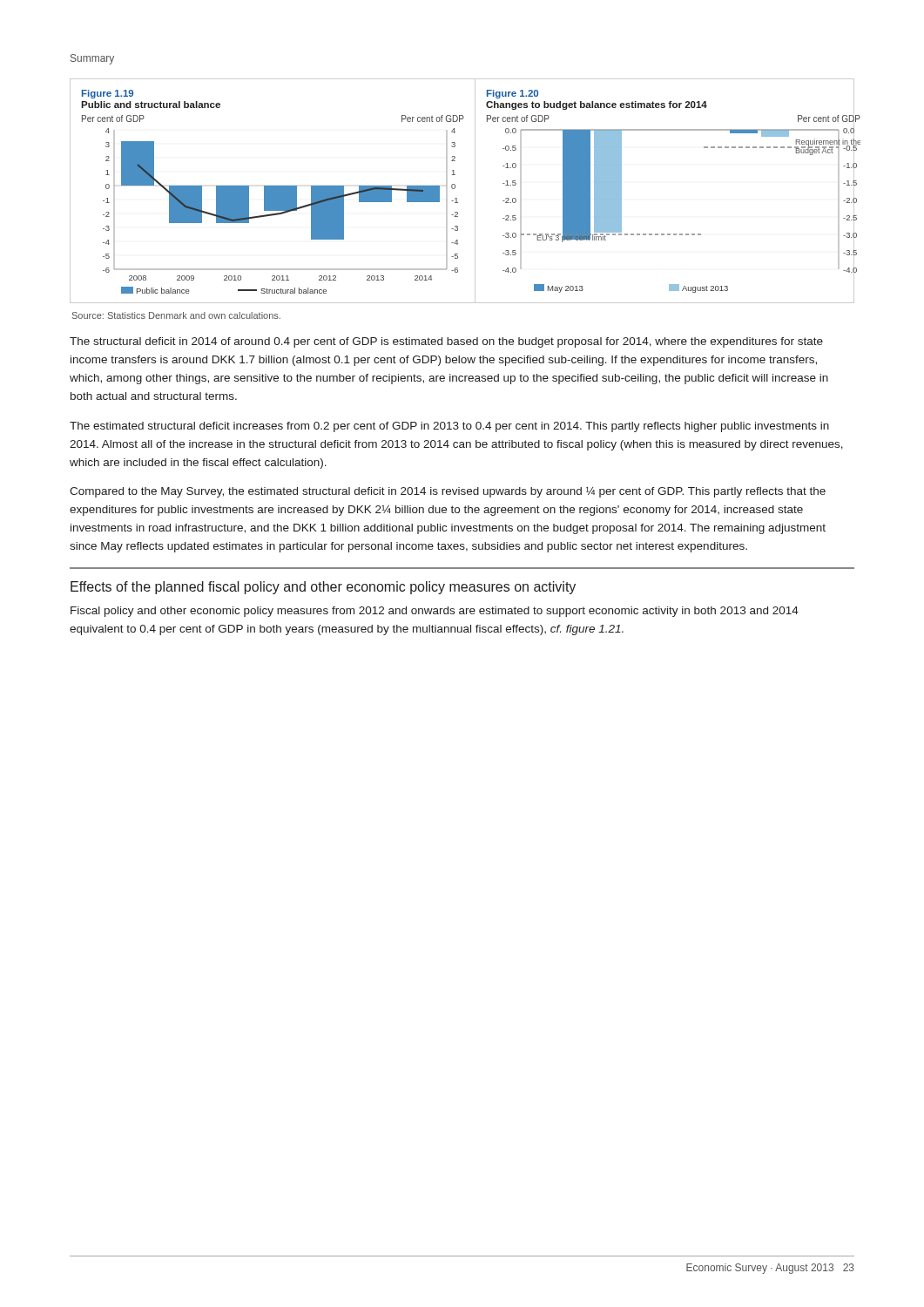Select the grouped bar chart
Screen dimensions: 1307x924
[462, 191]
